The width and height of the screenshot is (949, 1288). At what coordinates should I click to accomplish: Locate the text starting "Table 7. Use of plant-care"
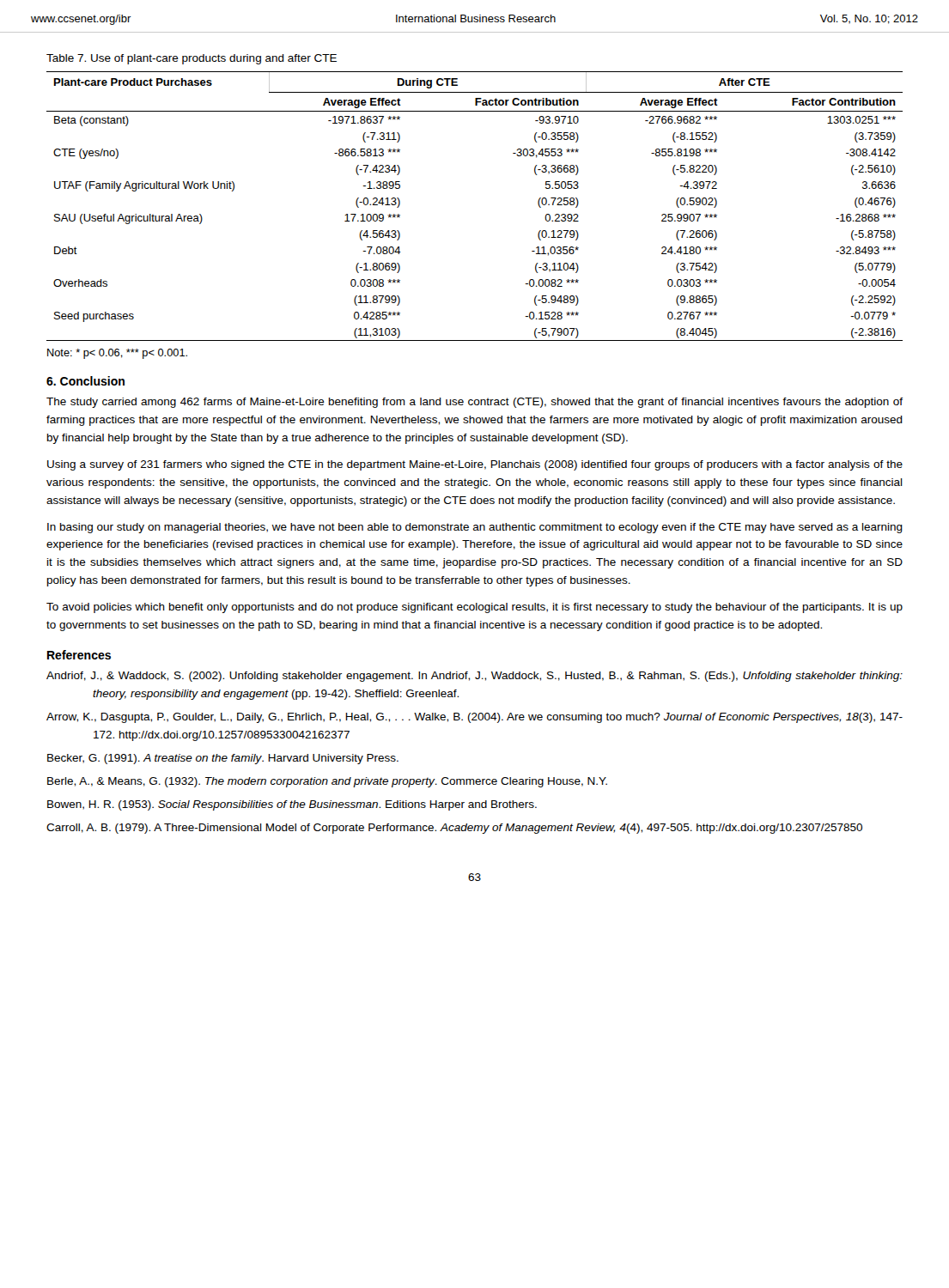(192, 58)
